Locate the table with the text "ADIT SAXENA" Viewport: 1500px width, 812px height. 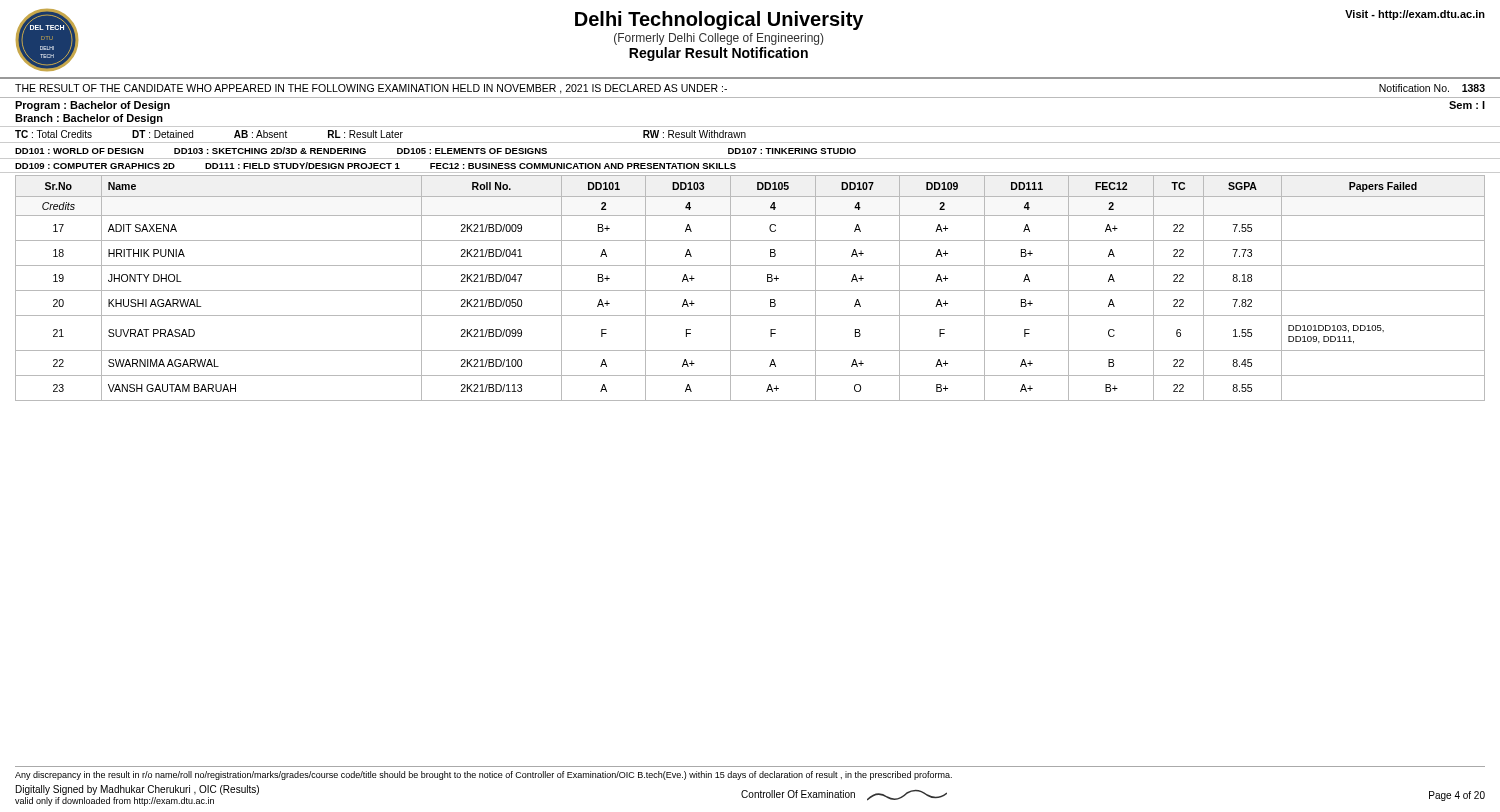[x=750, y=288]
